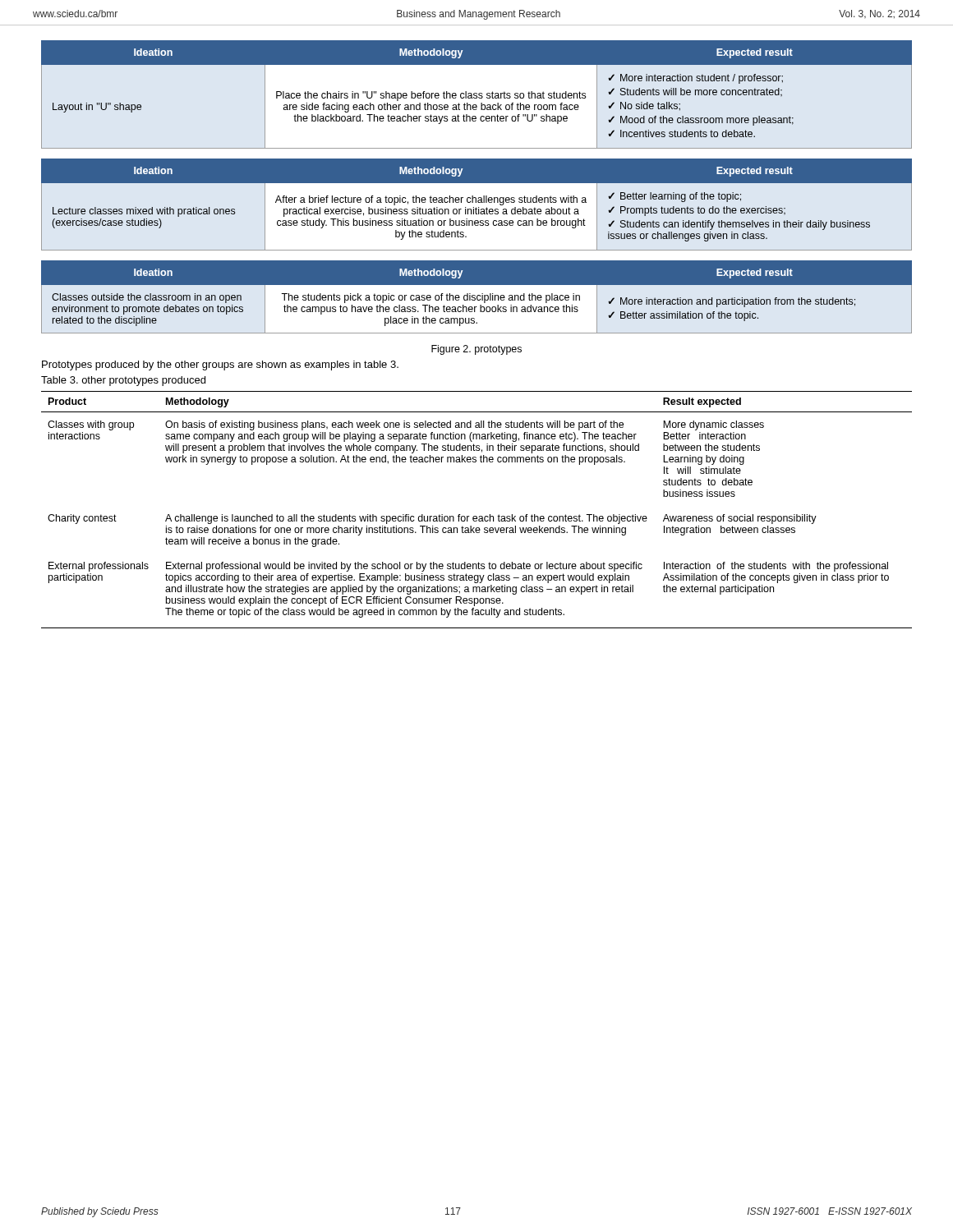
Task: Click where it says "Figure 2. prototypes"
Action: (x=476, y=349)
